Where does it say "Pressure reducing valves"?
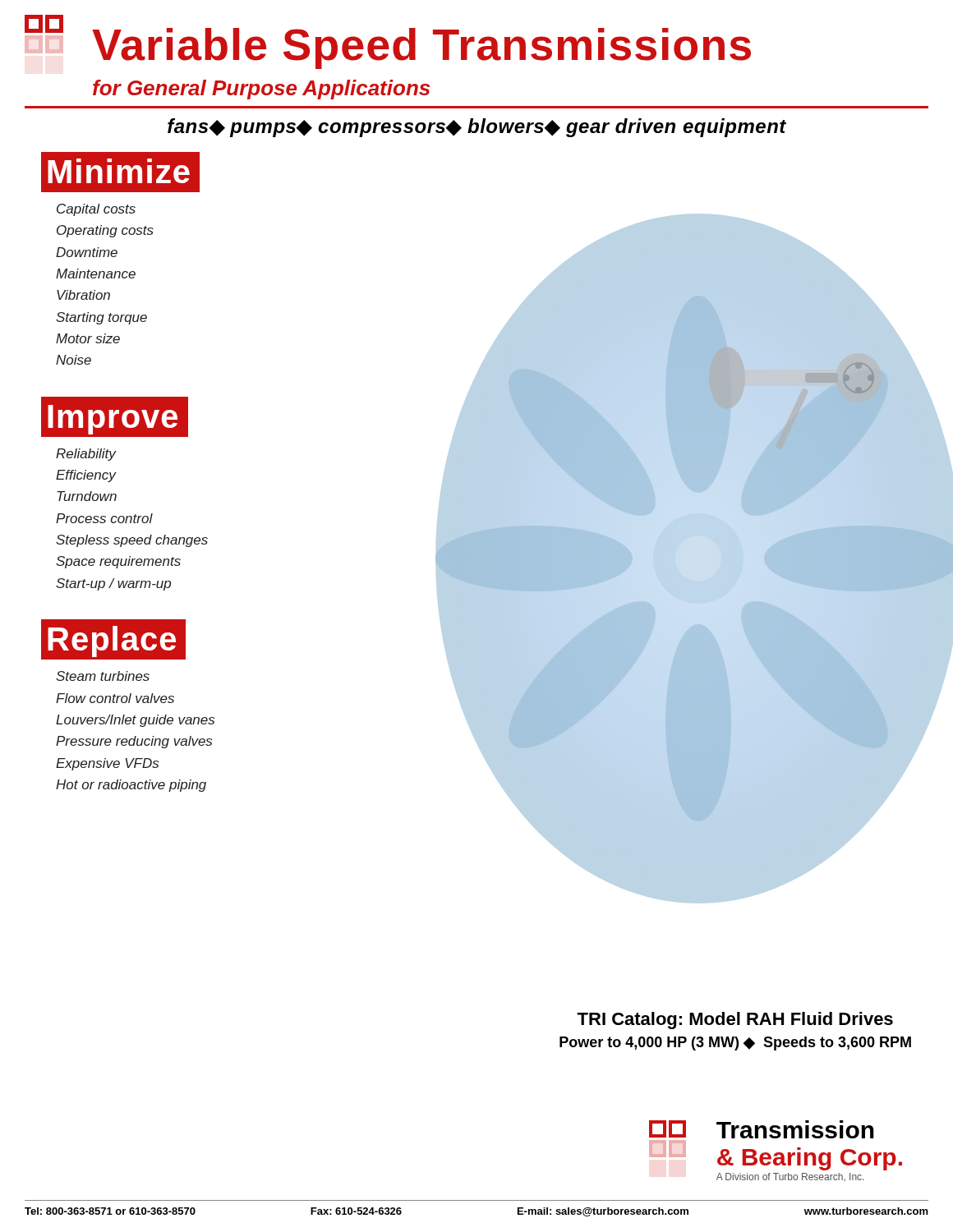Screen dimensions: 1232x953 [134, 741]
